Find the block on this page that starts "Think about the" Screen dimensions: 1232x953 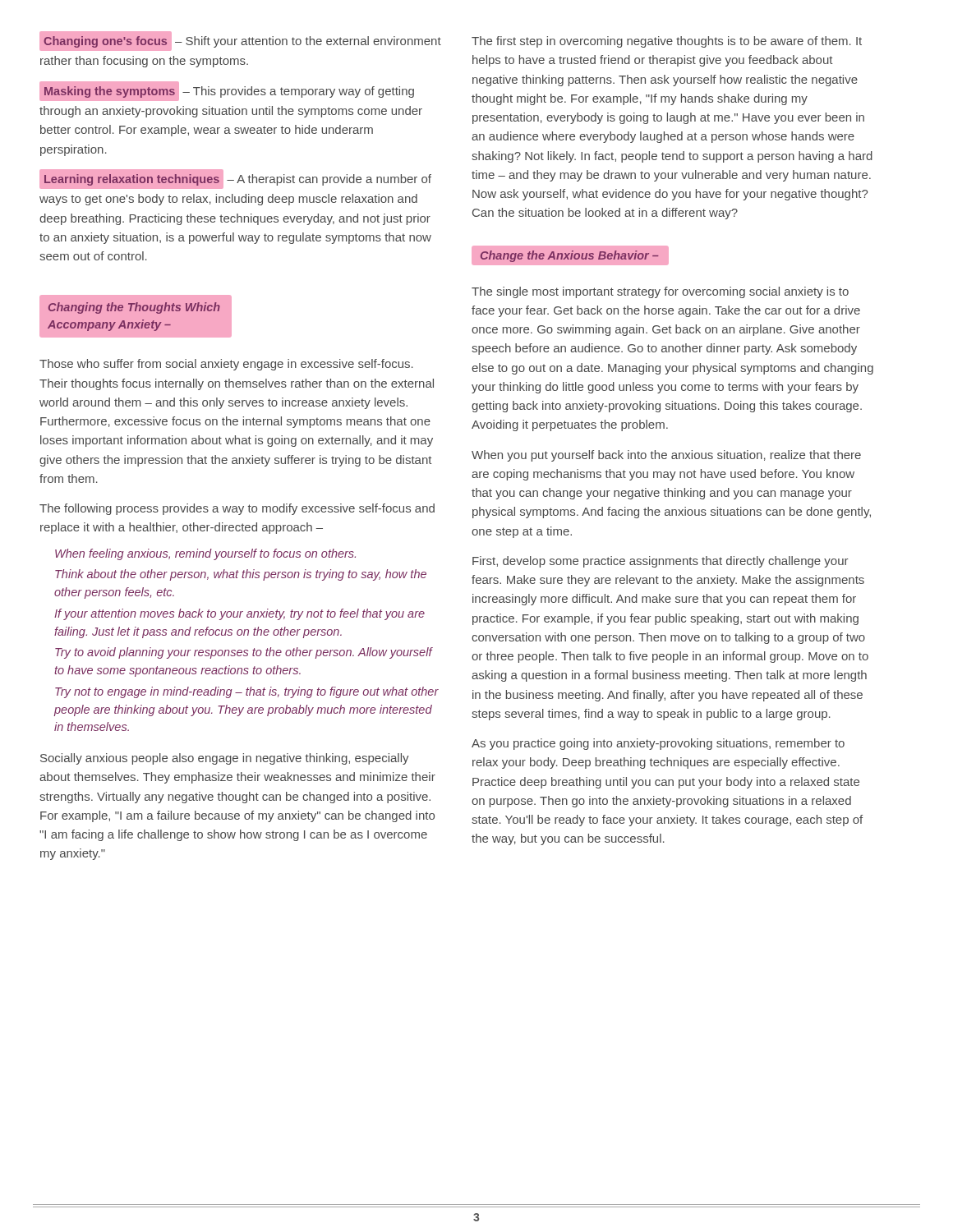coord(241,583)
